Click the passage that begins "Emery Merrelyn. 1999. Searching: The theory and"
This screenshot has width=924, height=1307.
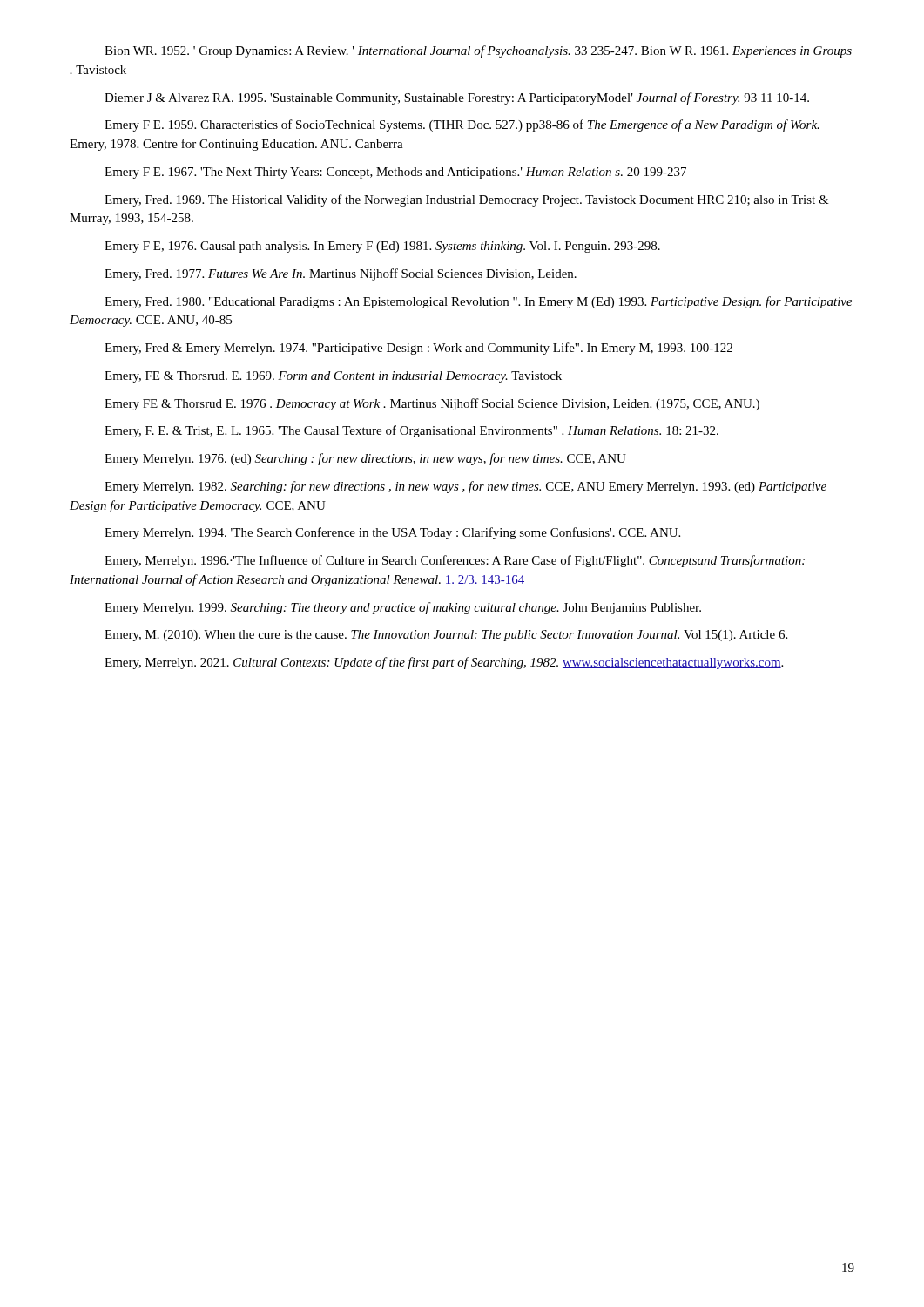(x=462, y=608)
